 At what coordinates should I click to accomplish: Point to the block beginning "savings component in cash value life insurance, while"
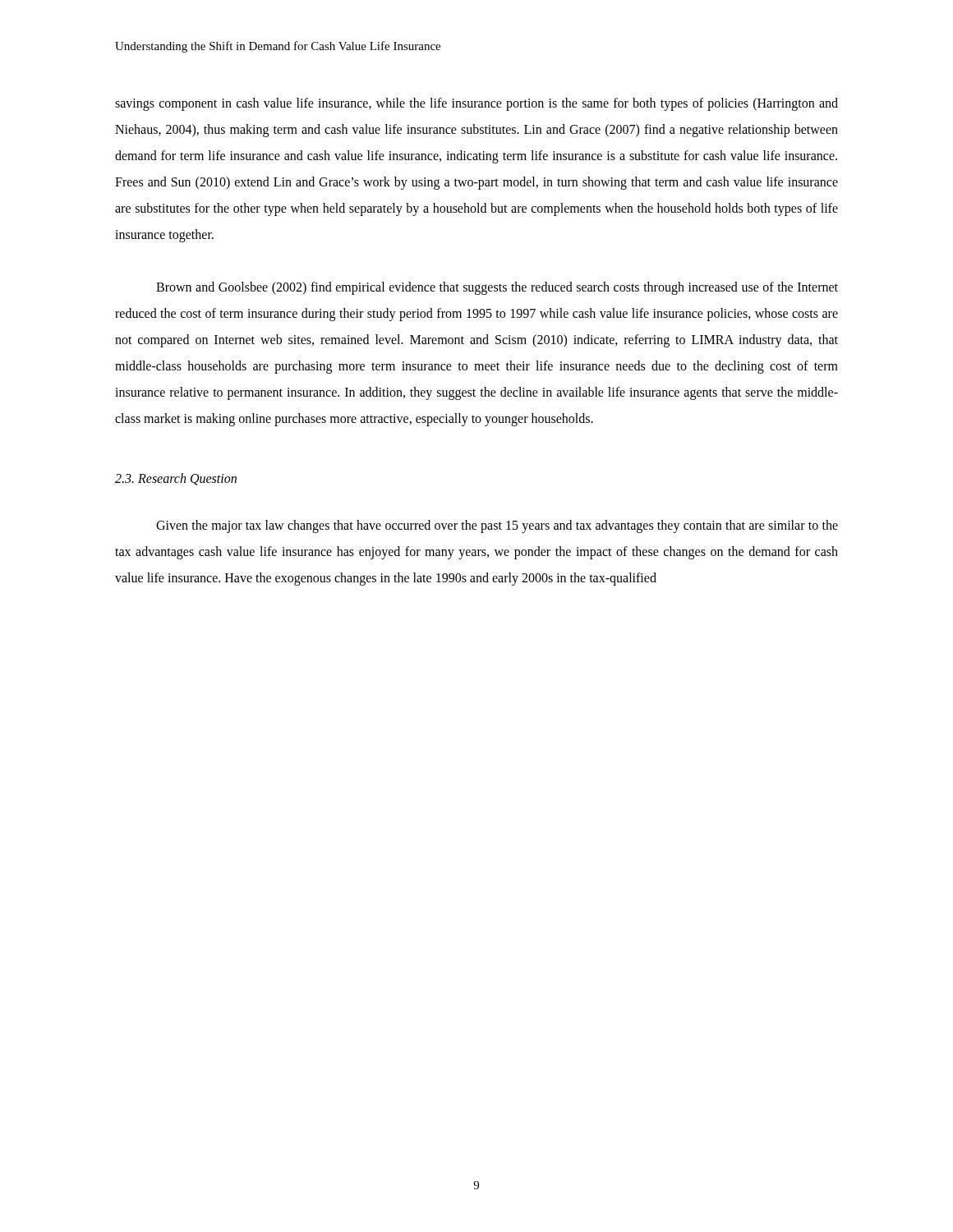tap(476, 169)
